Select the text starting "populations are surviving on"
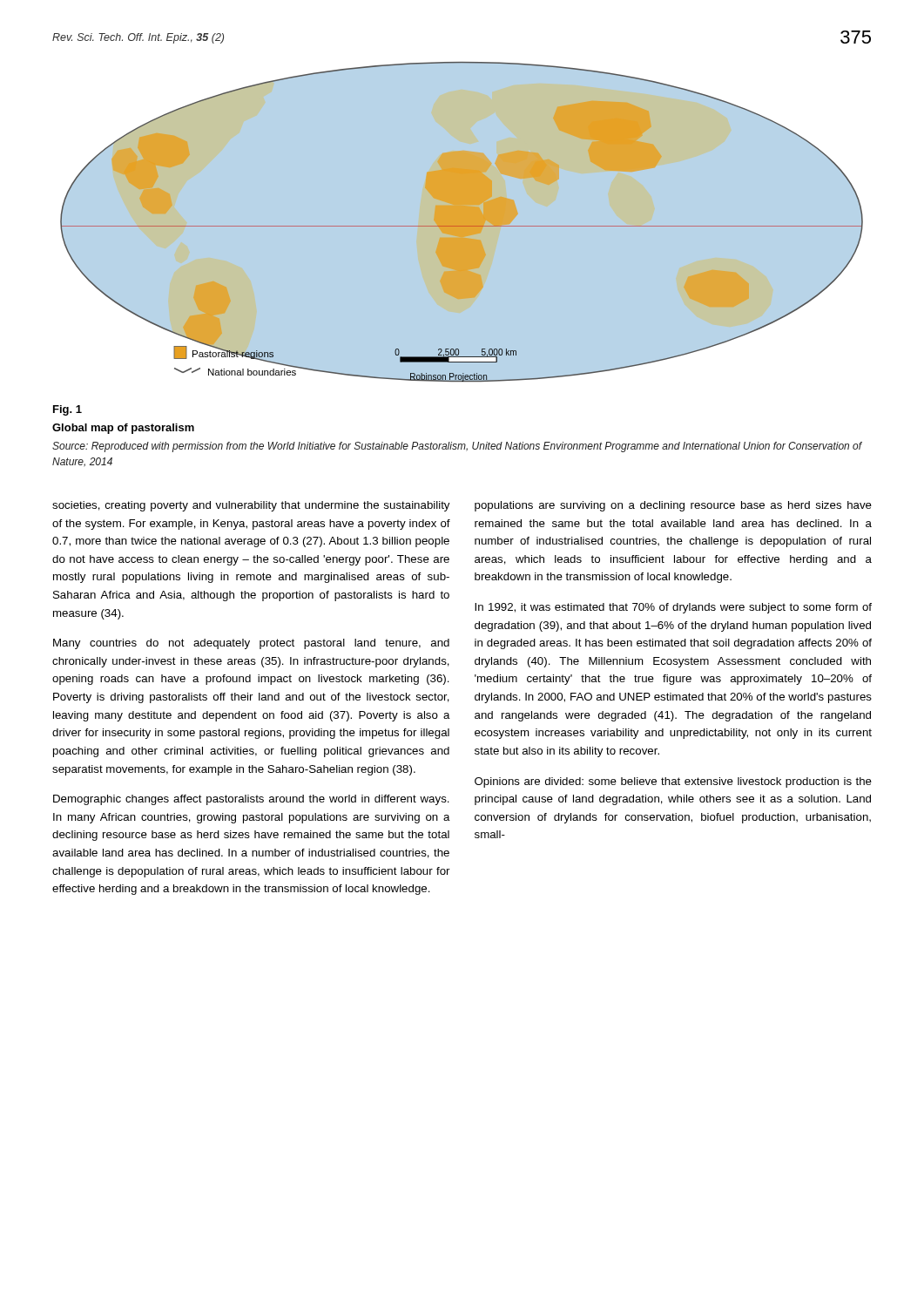 tap(673, 670)
